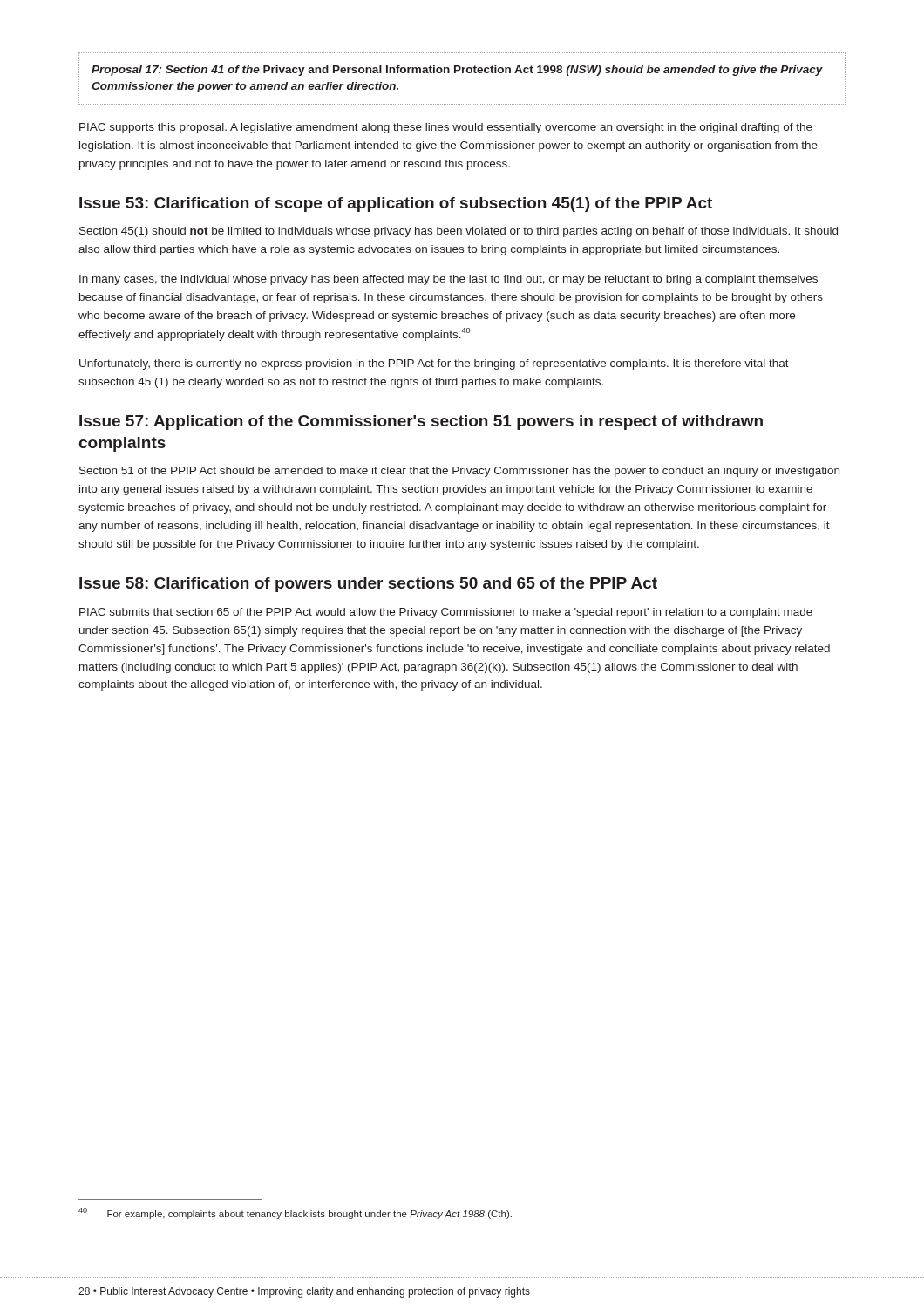
Task: Select the section header that reads "Issue 53: Clarification of"
Action: pyautogui.click(x=396, y=202)
